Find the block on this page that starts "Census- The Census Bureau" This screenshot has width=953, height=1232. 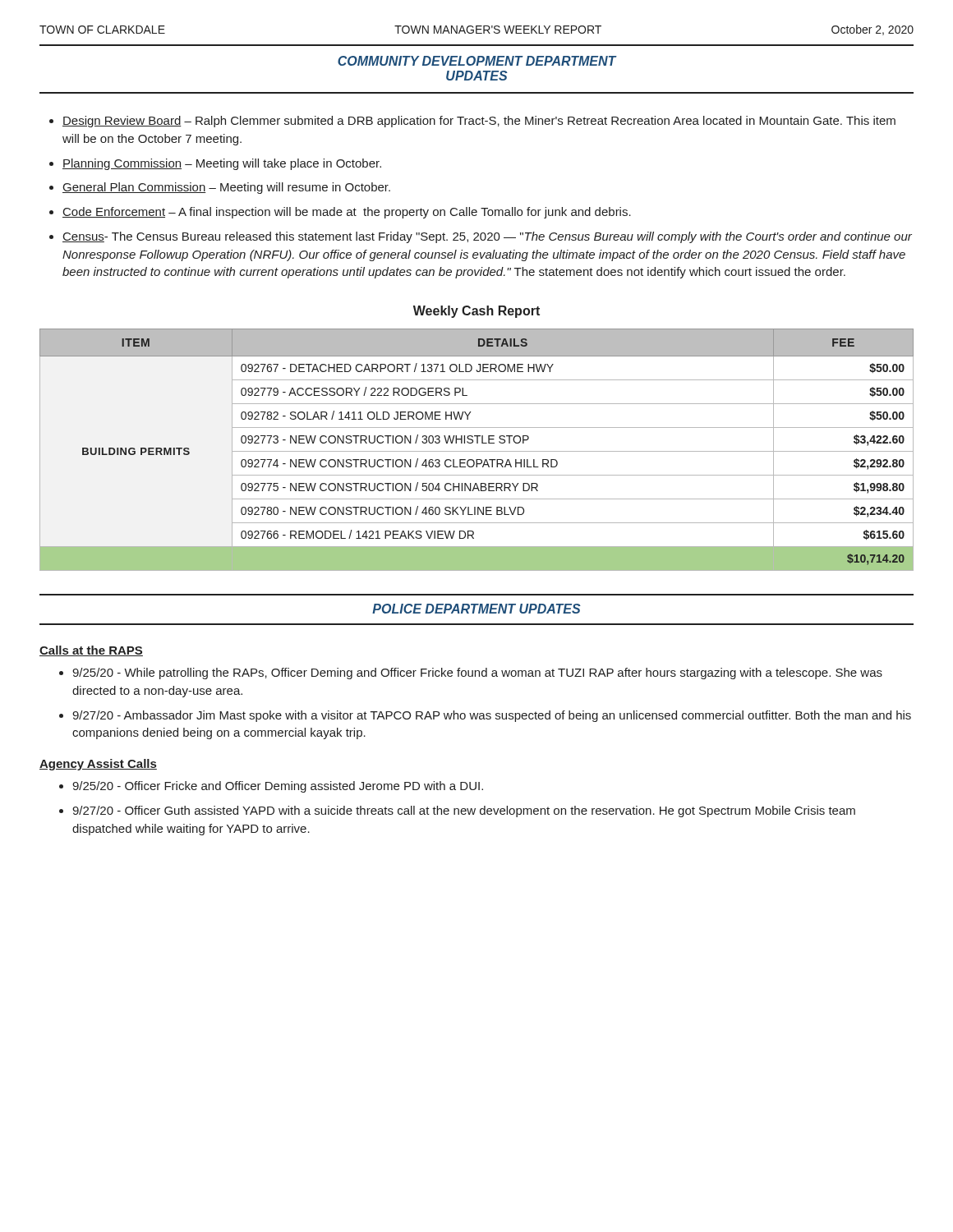point(487,254)
